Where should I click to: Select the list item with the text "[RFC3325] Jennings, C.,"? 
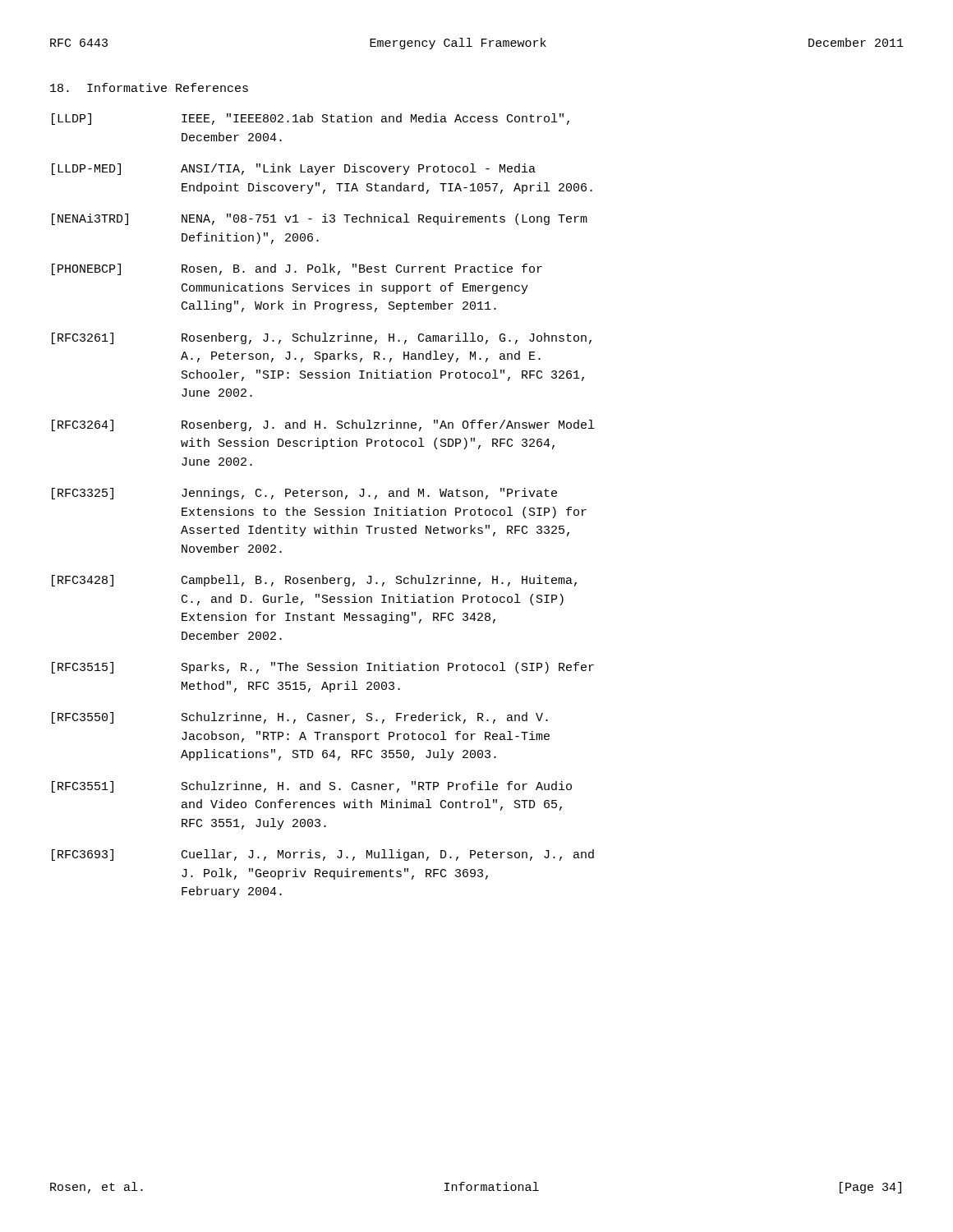(476, 522)
